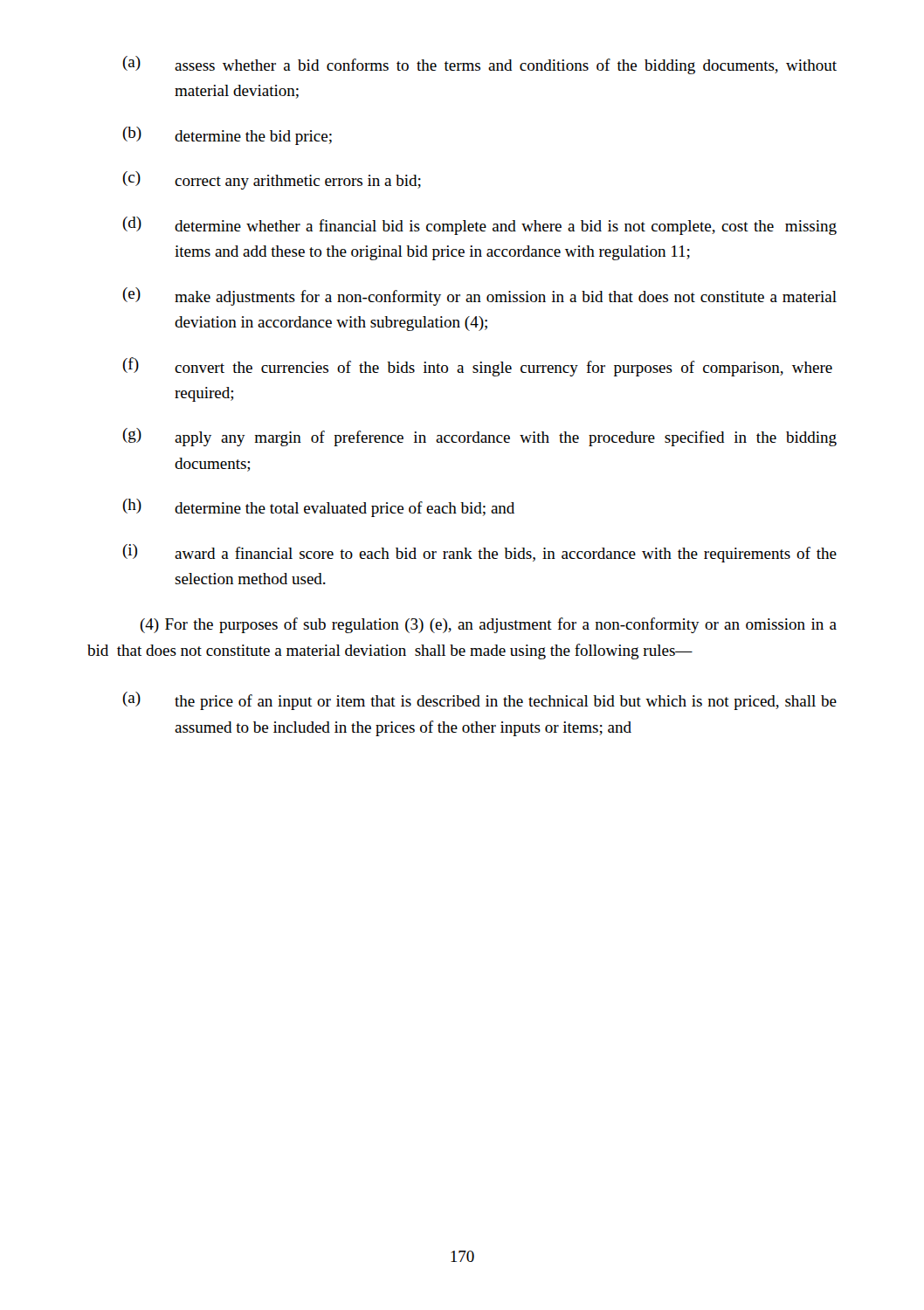Find the text starting "(g) apply any margin of preference"
Image resolution: width=924 pixels, height=1310 pixels.
coord(479,450)
